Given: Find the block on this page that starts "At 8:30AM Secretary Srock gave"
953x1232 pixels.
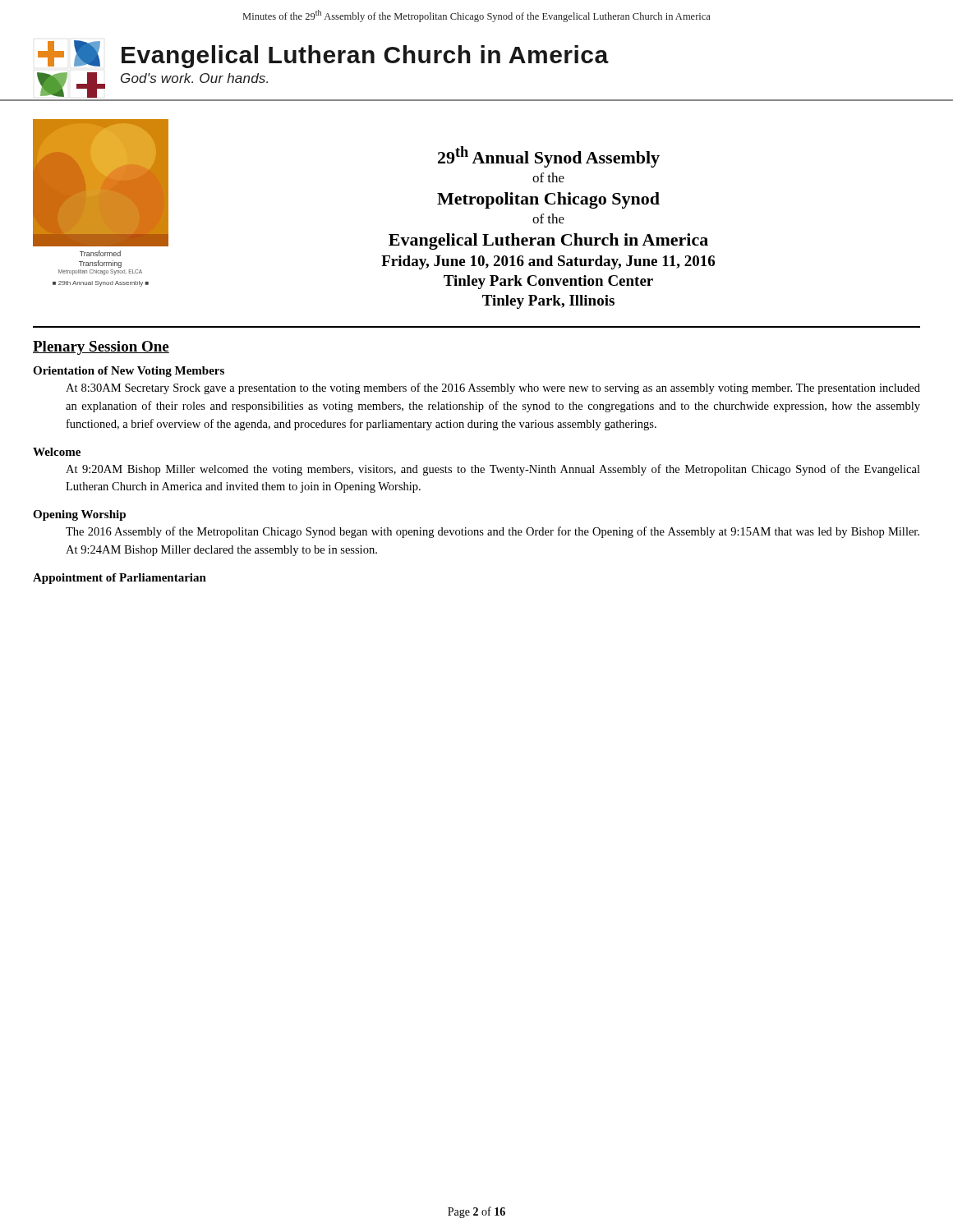Looking at the screenshot, I should click(x=493, y=406).
